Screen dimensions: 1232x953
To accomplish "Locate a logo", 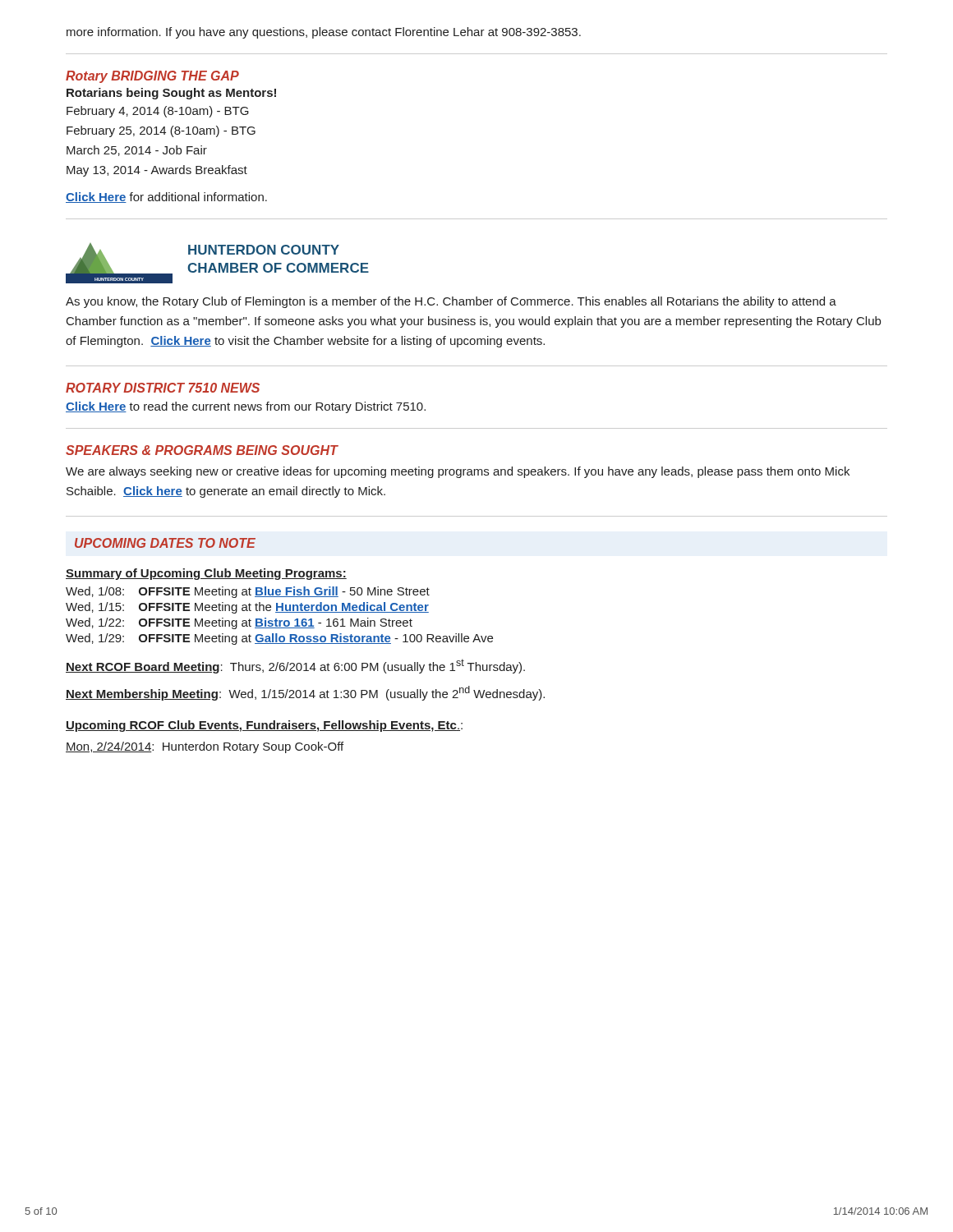I will [x=119, y=259].
